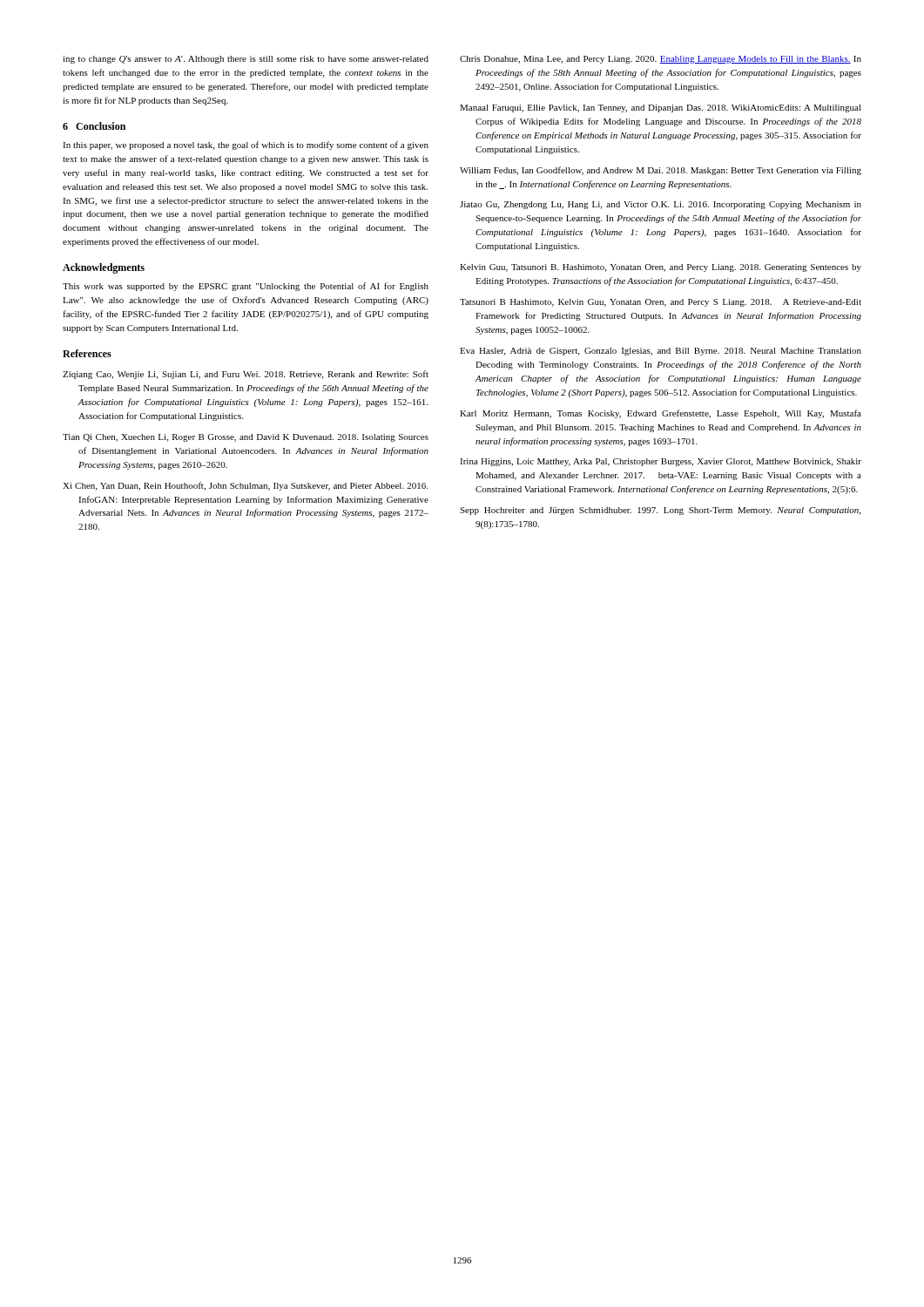
Task: Point to the block beginning "Kelvin Guu, Tatsunori"
Action: (x=661, y=274)
